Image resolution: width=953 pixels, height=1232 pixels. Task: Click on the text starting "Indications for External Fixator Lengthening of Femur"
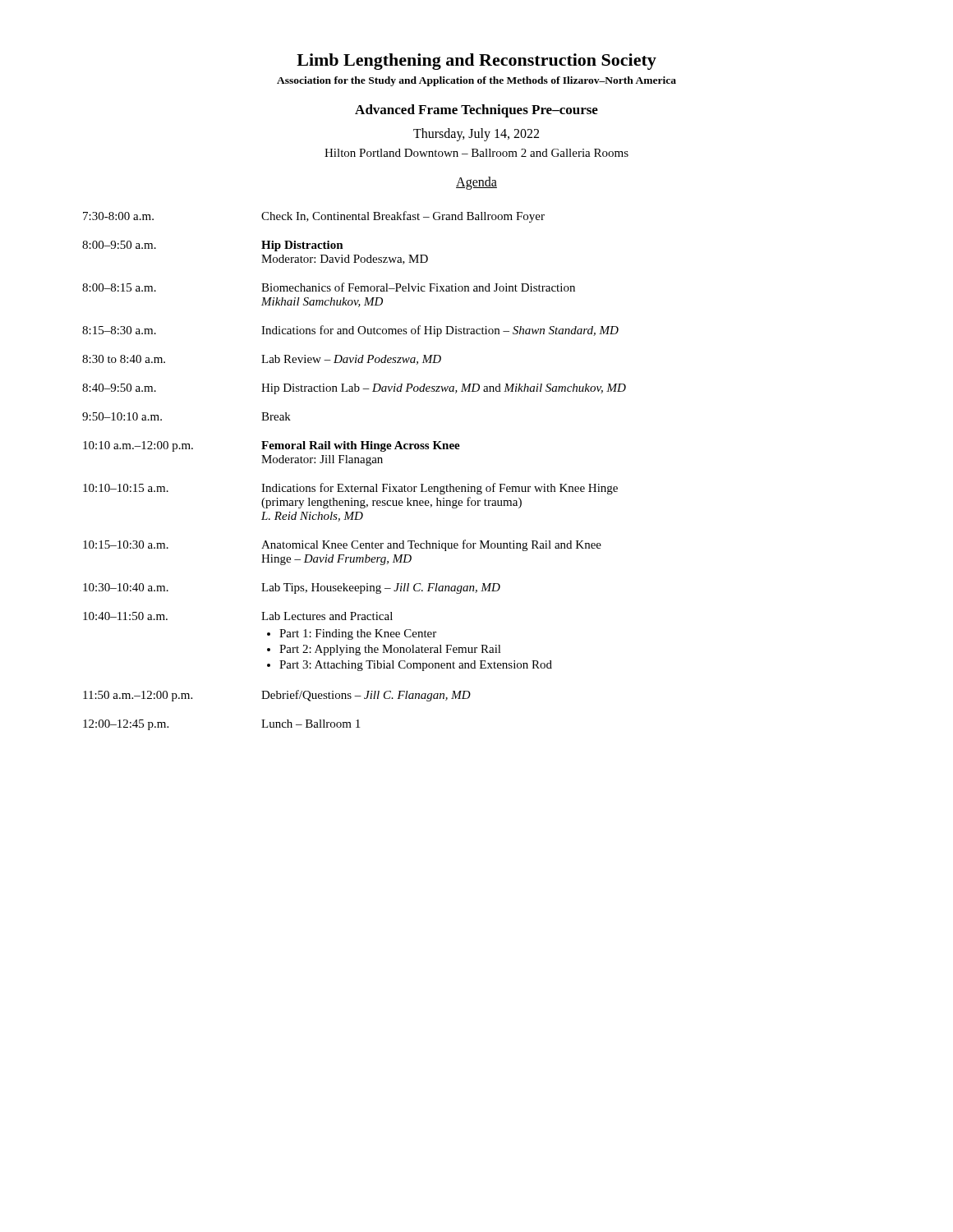[440, 502]
